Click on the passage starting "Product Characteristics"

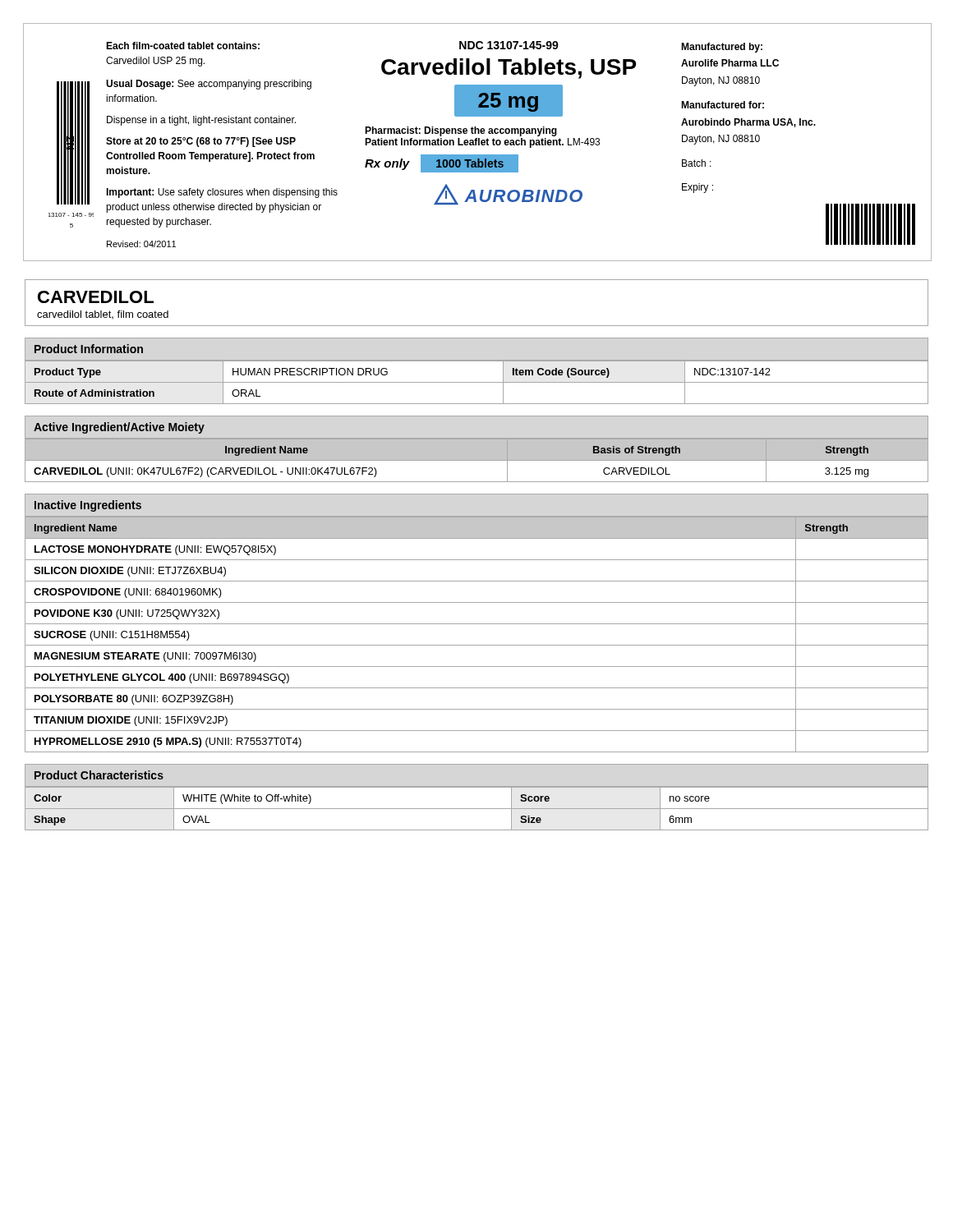99,775
